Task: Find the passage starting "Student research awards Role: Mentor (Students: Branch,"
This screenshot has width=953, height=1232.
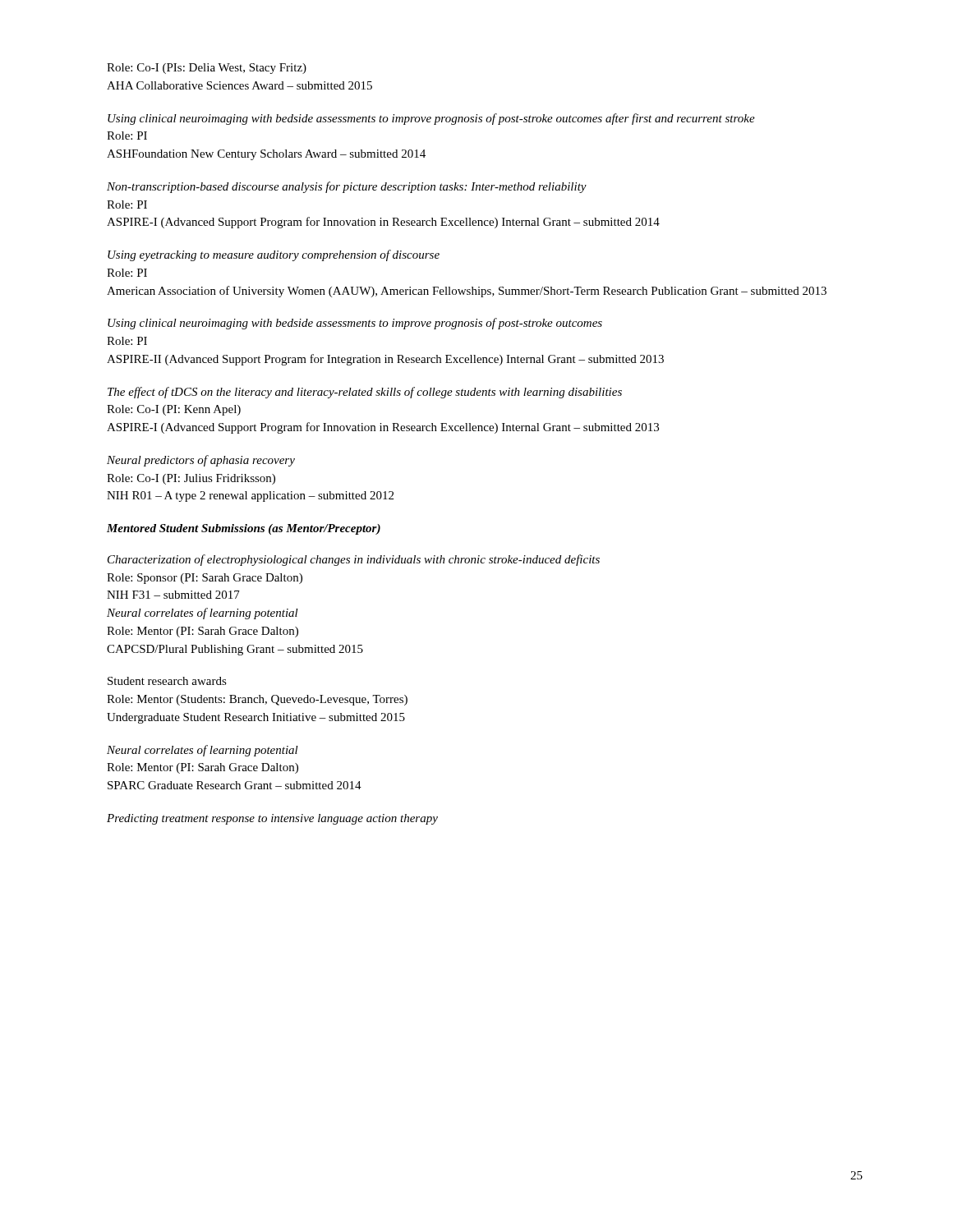Action: [167, 681]
